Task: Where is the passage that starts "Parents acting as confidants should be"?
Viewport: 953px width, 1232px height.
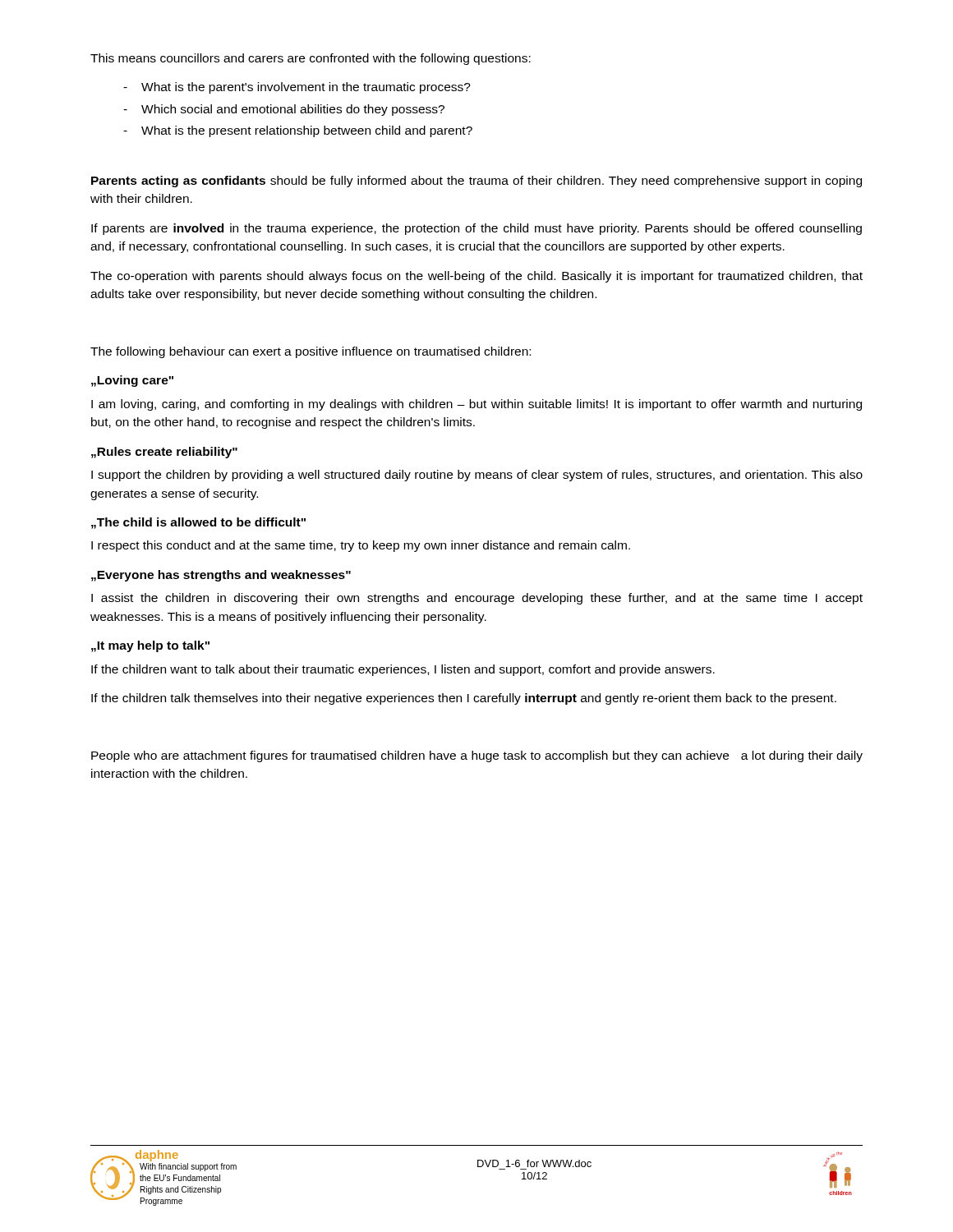Action: tap(476, 189)
